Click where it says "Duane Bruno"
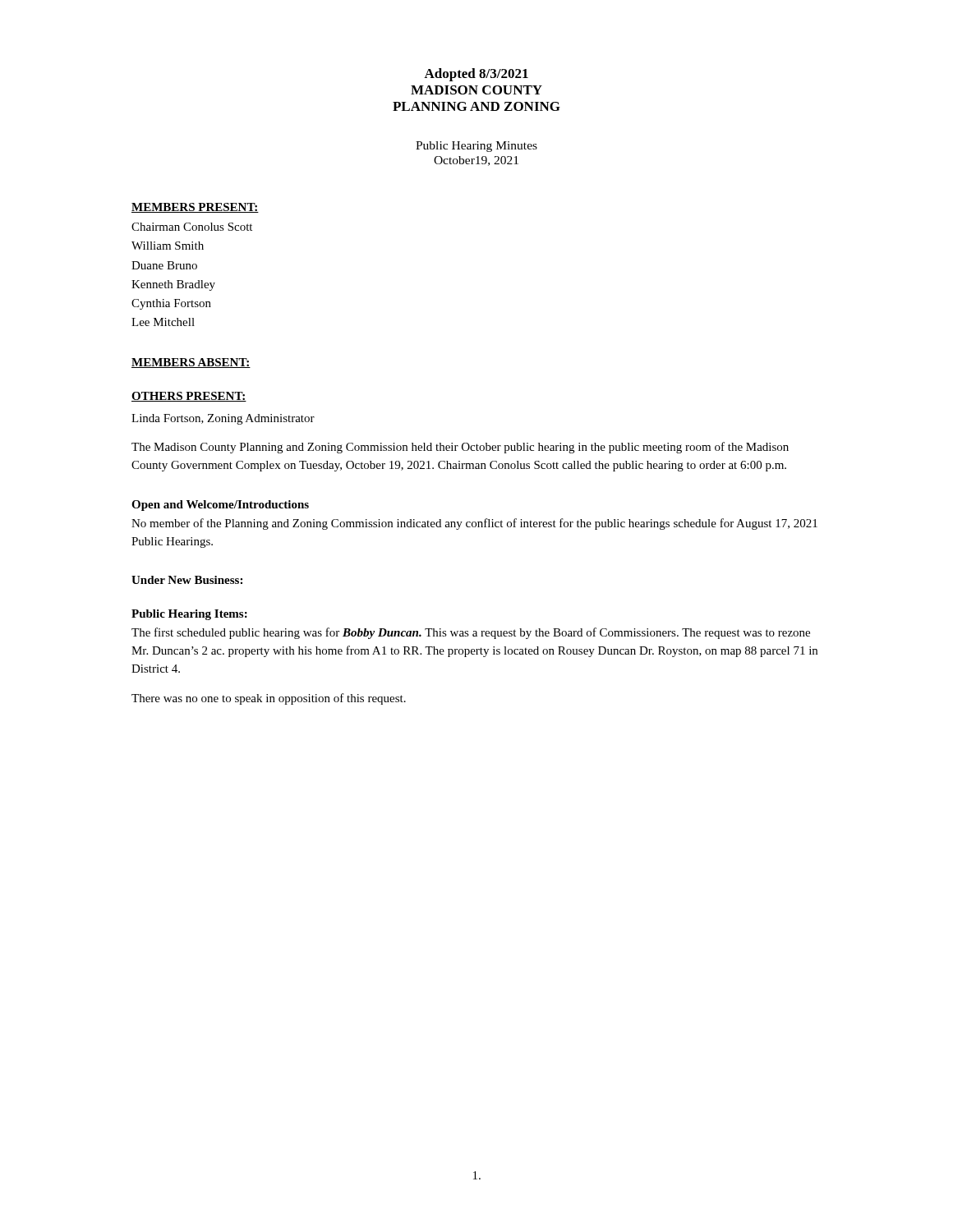Screen dimensions: 1232x953 tap(164, 265)
